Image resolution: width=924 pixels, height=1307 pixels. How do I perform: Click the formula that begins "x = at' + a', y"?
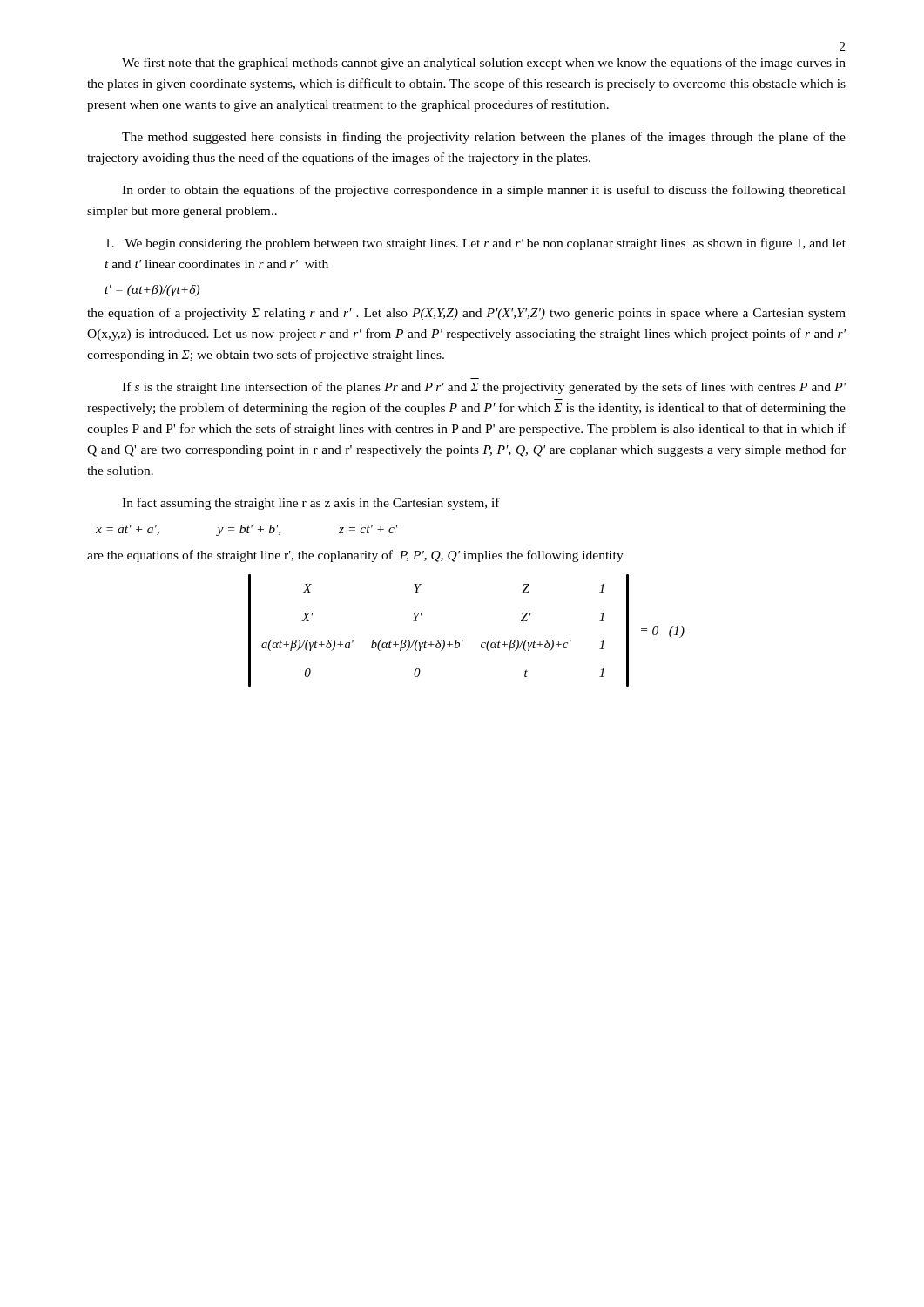pos(247,530)
